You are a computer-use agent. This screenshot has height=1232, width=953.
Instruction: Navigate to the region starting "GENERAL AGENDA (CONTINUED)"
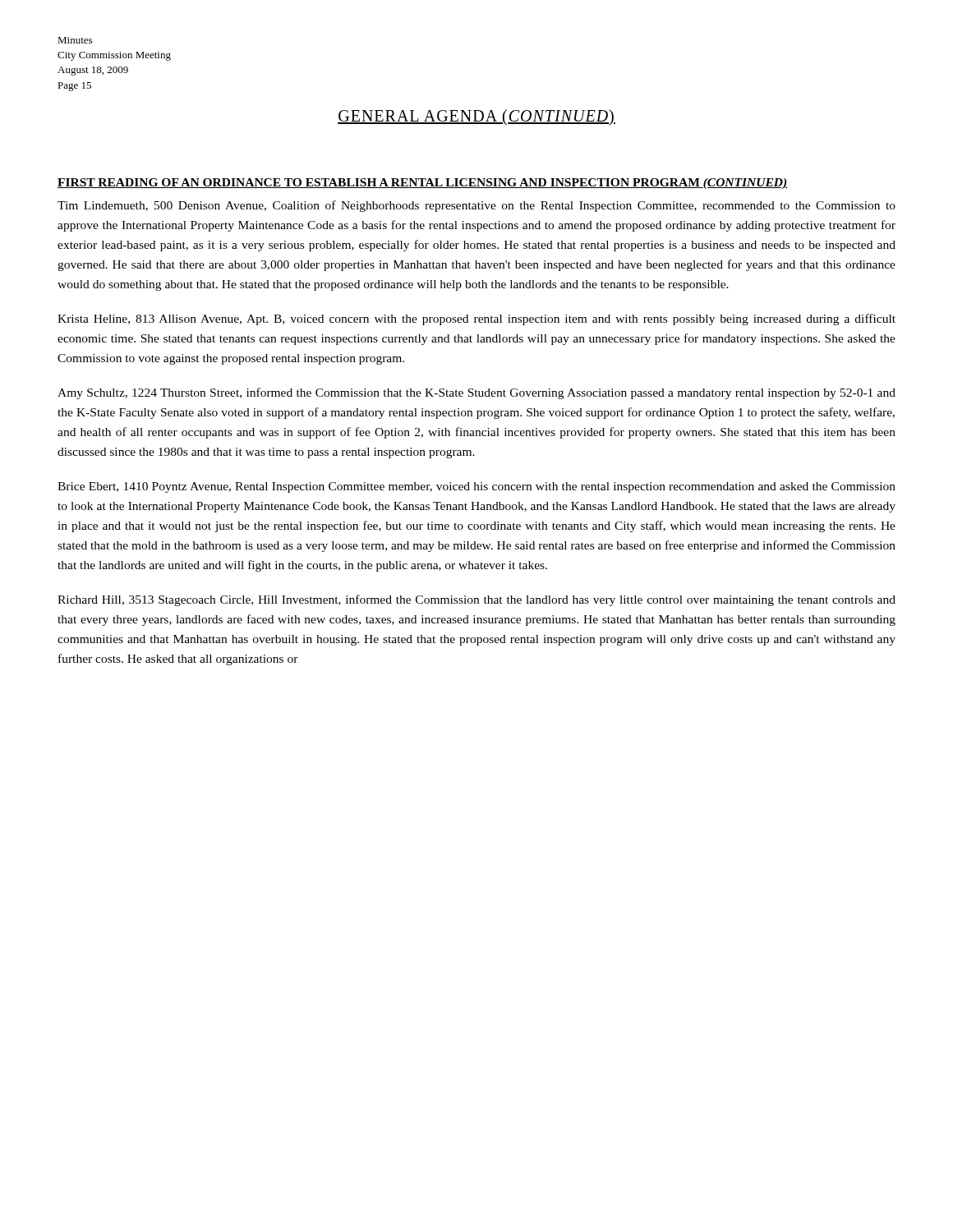pos(476,116)
